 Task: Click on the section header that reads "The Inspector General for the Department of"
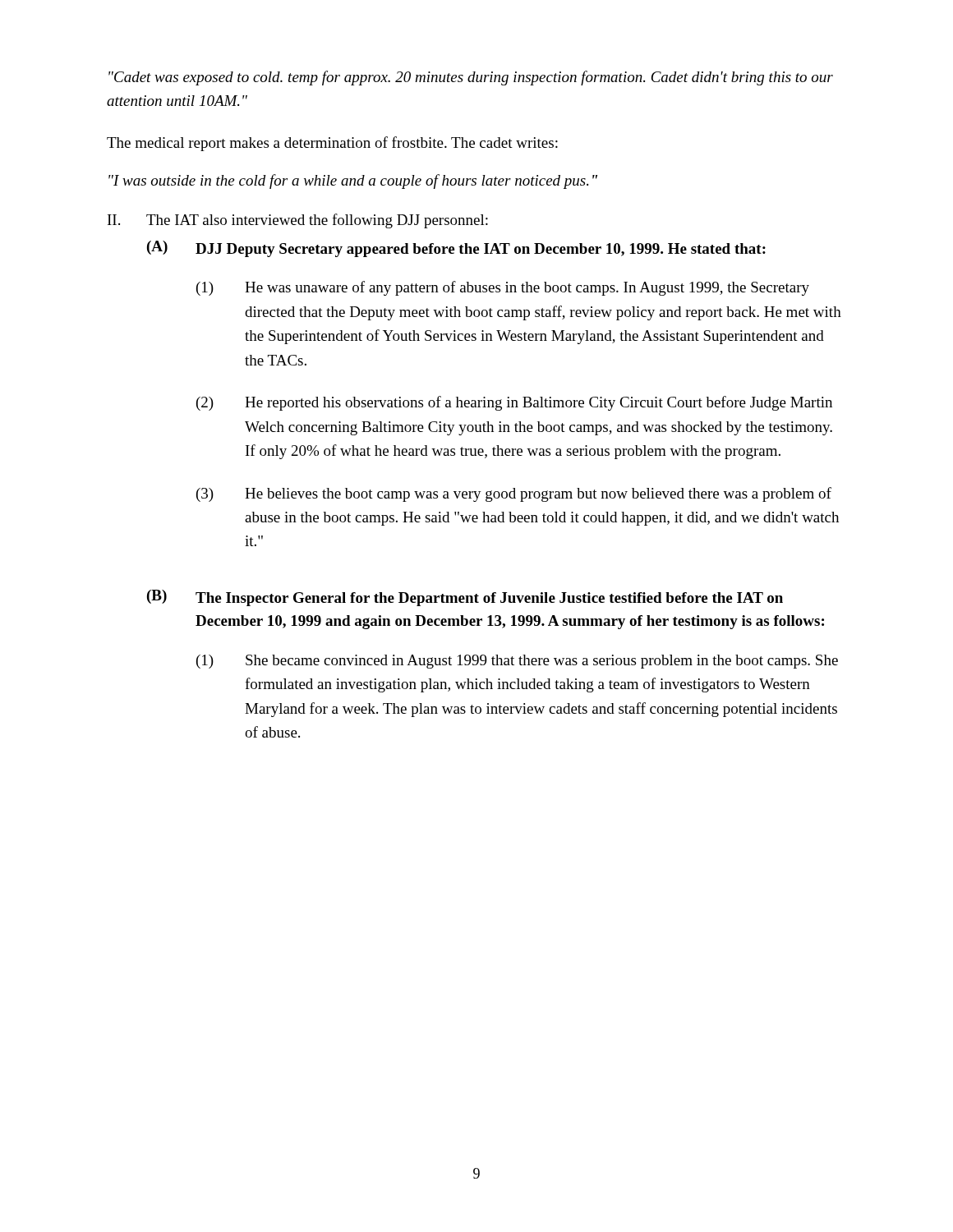point(511,609)
